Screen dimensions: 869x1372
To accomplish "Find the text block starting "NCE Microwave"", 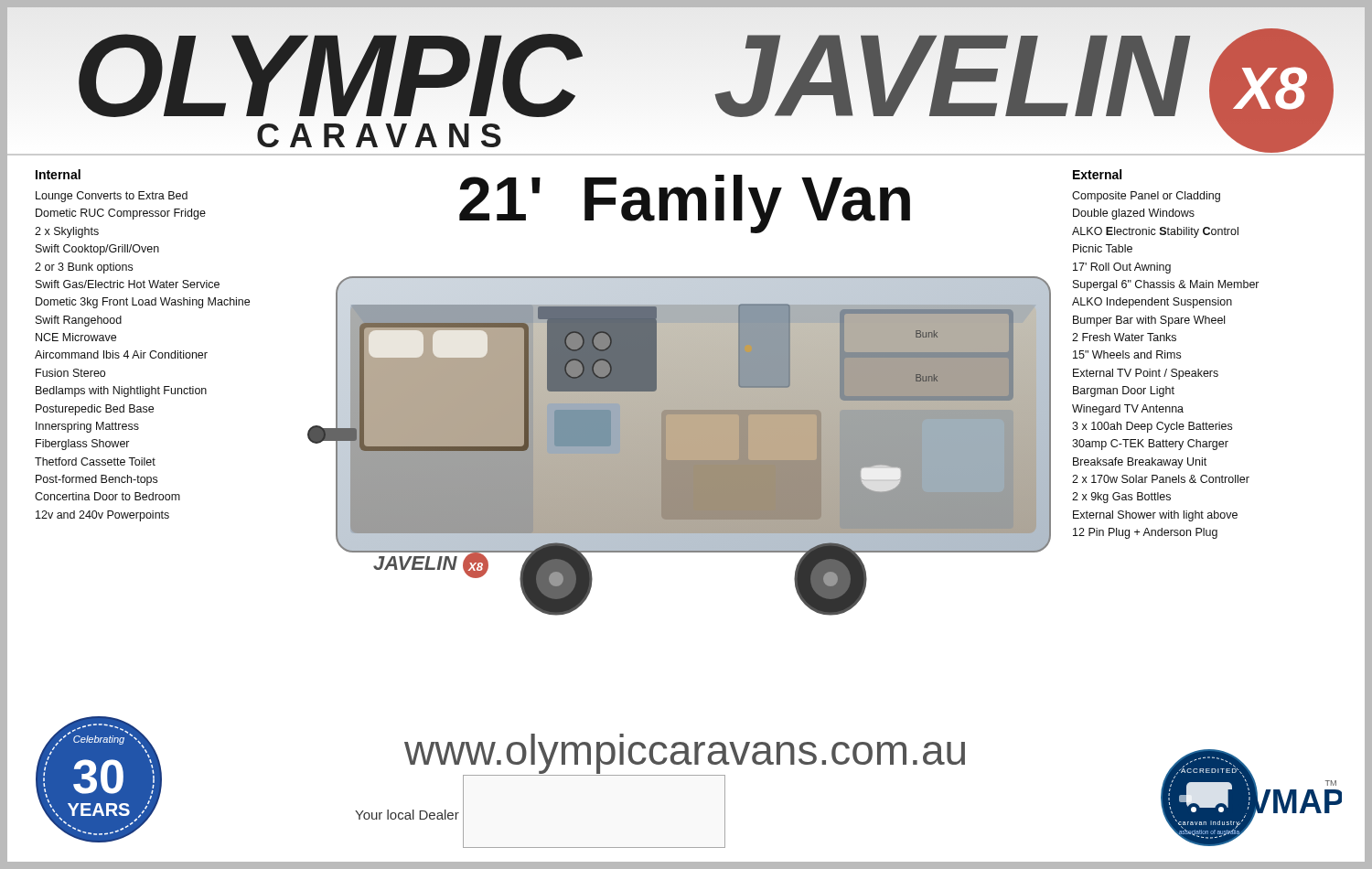I will (x=76, y=338).
